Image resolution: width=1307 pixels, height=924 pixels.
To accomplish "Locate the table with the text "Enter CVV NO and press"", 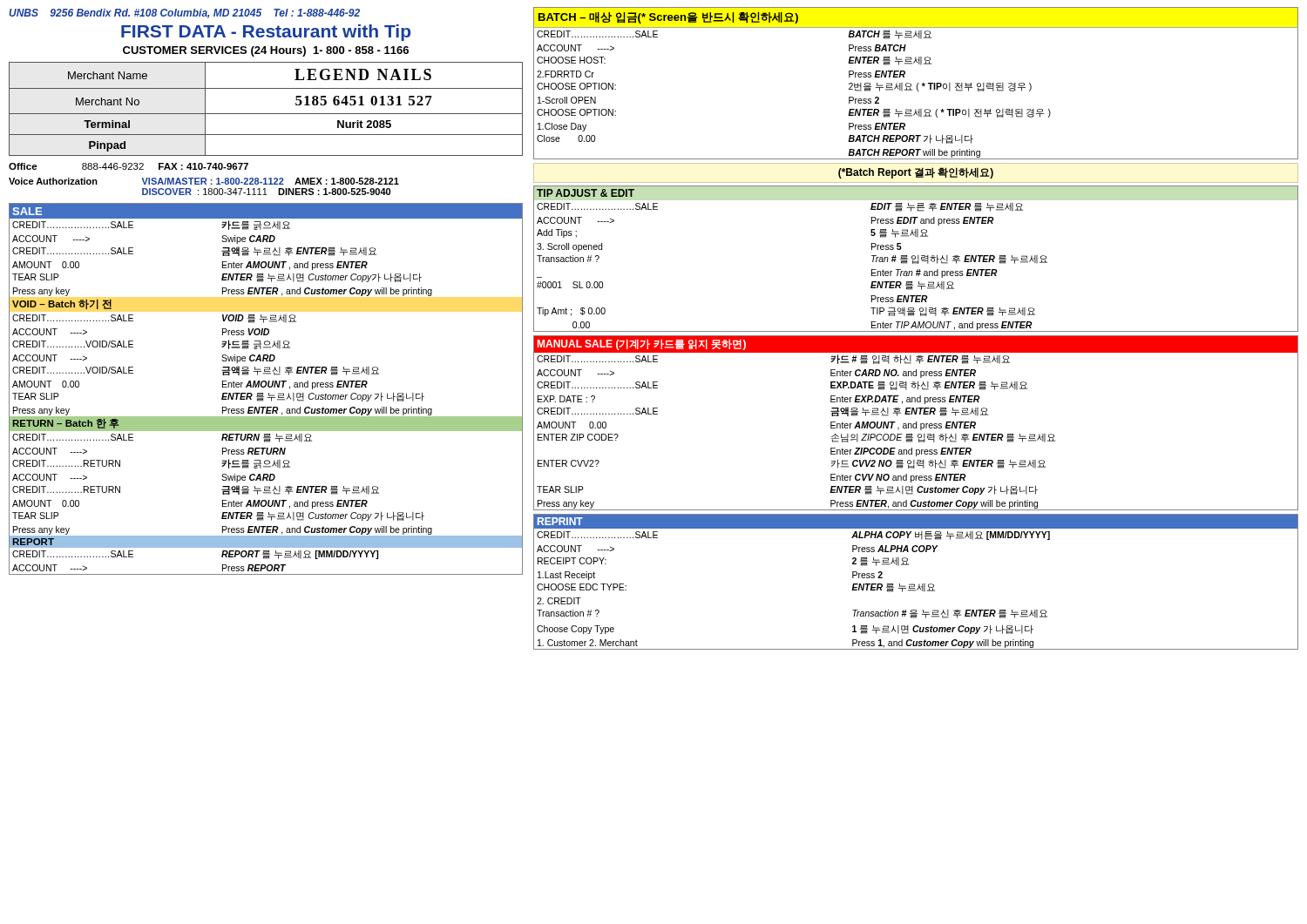I will (916, 423).
